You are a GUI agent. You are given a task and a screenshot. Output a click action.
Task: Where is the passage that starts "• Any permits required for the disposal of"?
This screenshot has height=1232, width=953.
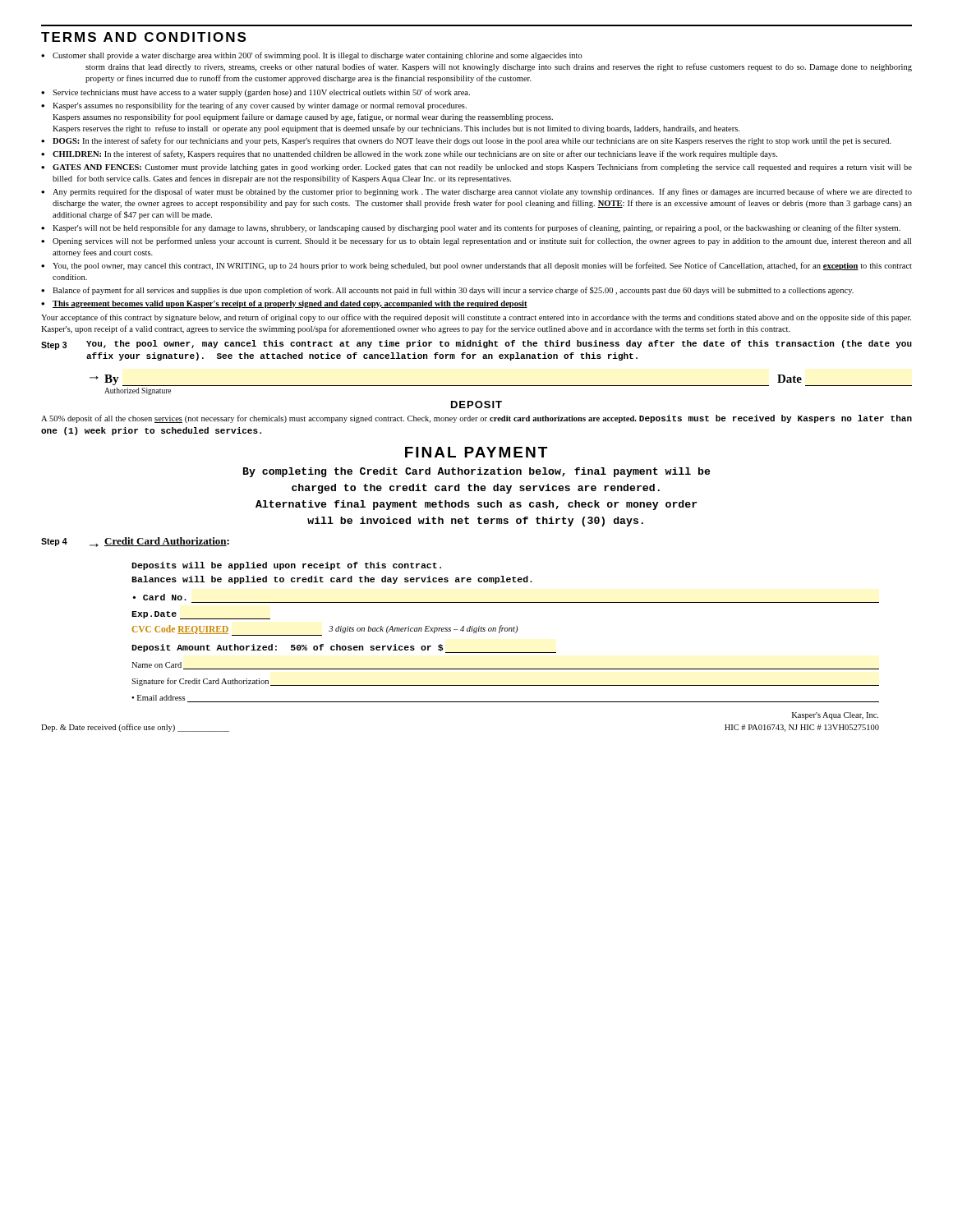point(476,204)
